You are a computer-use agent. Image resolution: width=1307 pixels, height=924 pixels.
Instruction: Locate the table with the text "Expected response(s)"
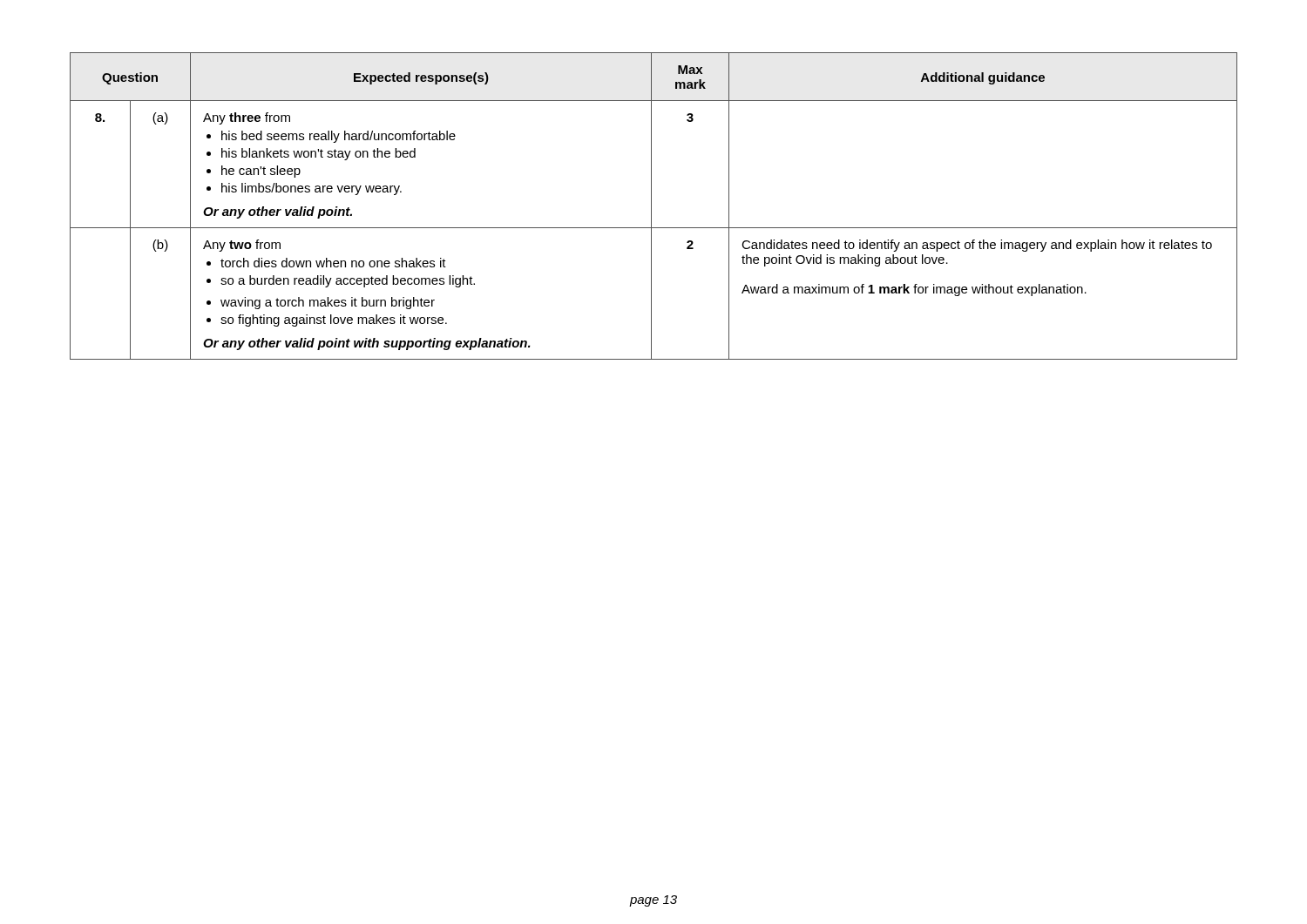click(654, 206)
